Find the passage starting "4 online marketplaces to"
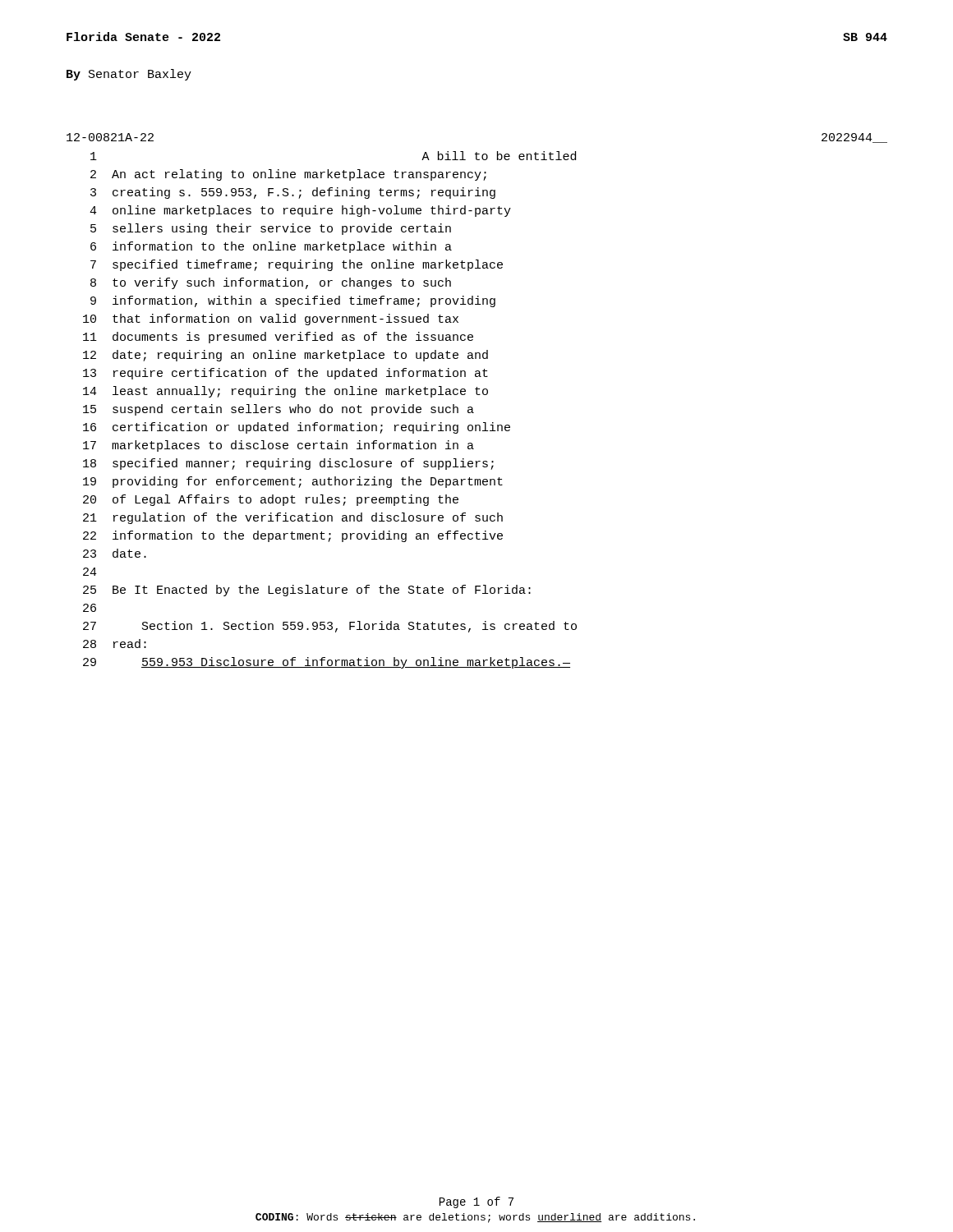This screenshot has height=1232, width=953. [476, 211]
